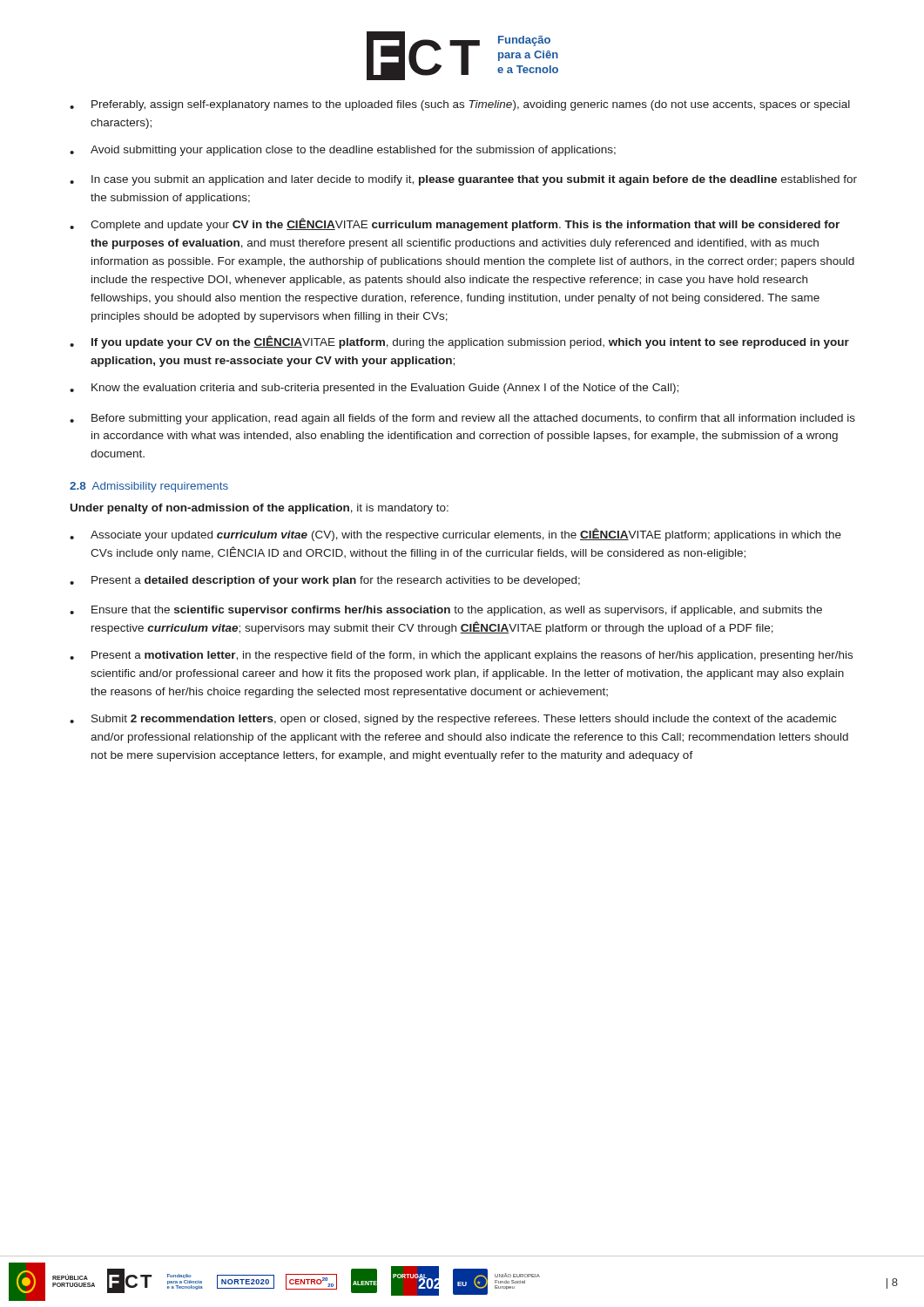924x1307 pixels.
Task: Locate the block of text that opens with "Associate your updated"
Action: (464, 545)
